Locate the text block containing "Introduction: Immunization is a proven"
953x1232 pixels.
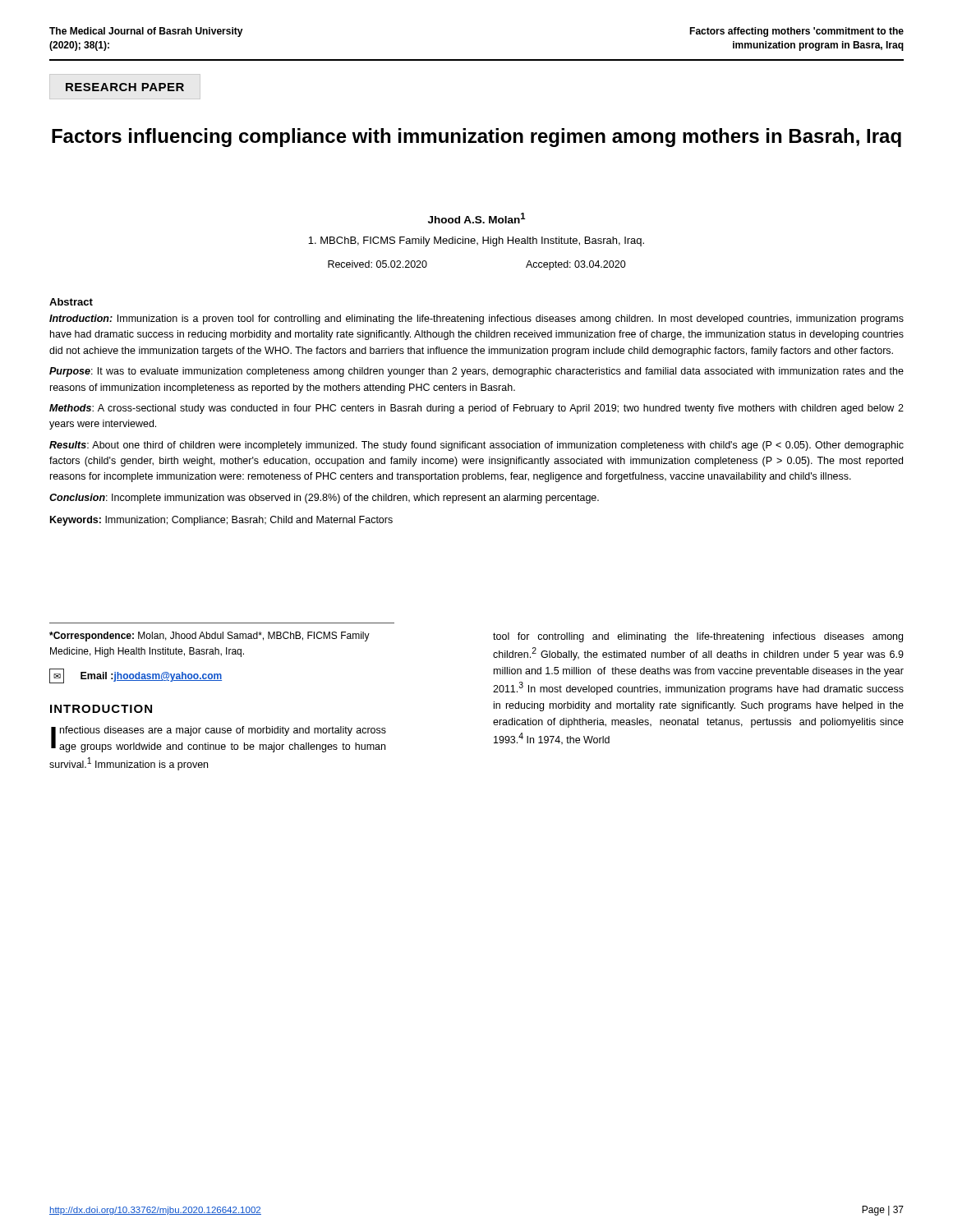[476, 420]
